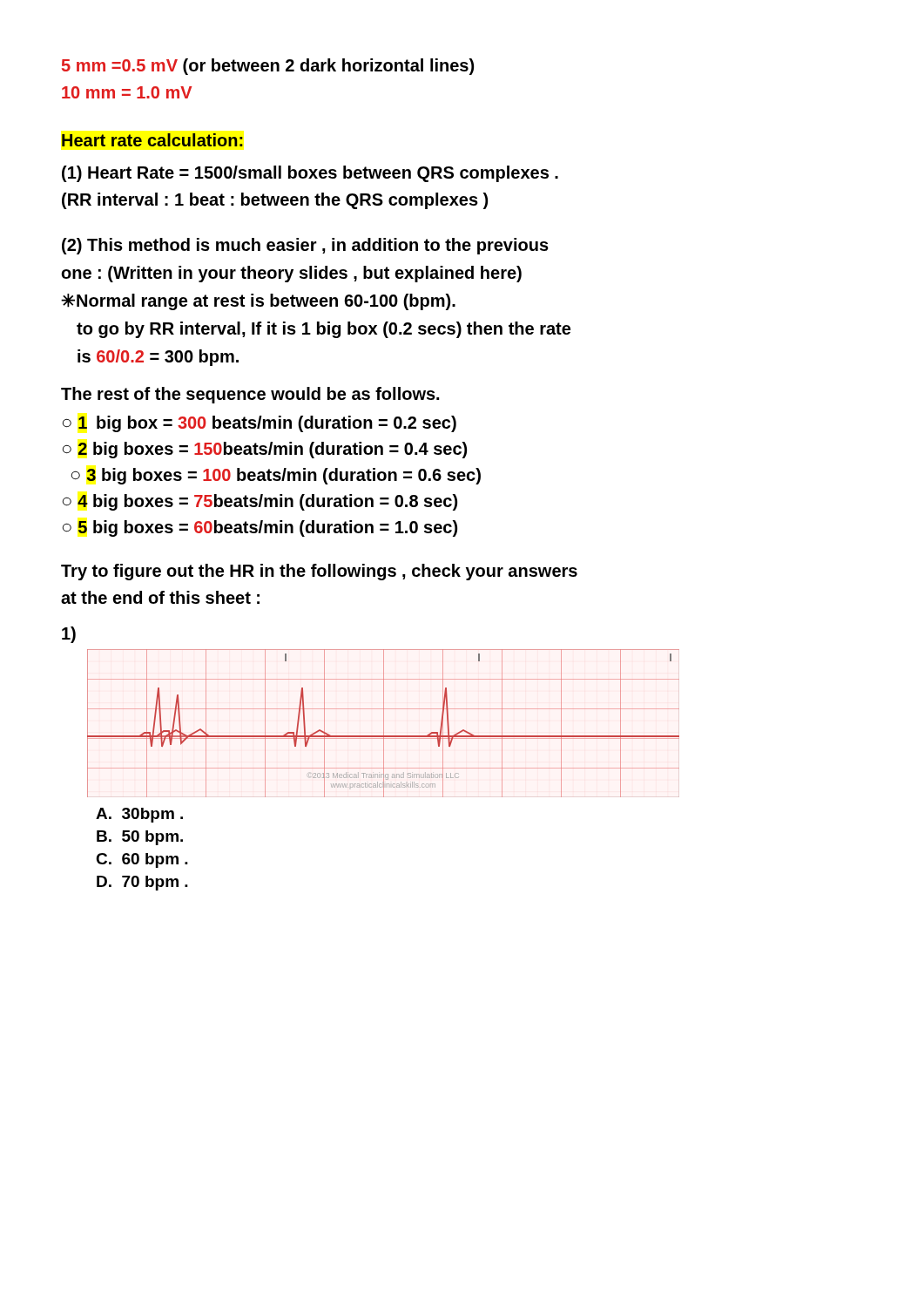Select the region starting "○ 1 big box = 300 beats/min (duration"
Viewport: 924px width, 1307px height.
(259, 423)
